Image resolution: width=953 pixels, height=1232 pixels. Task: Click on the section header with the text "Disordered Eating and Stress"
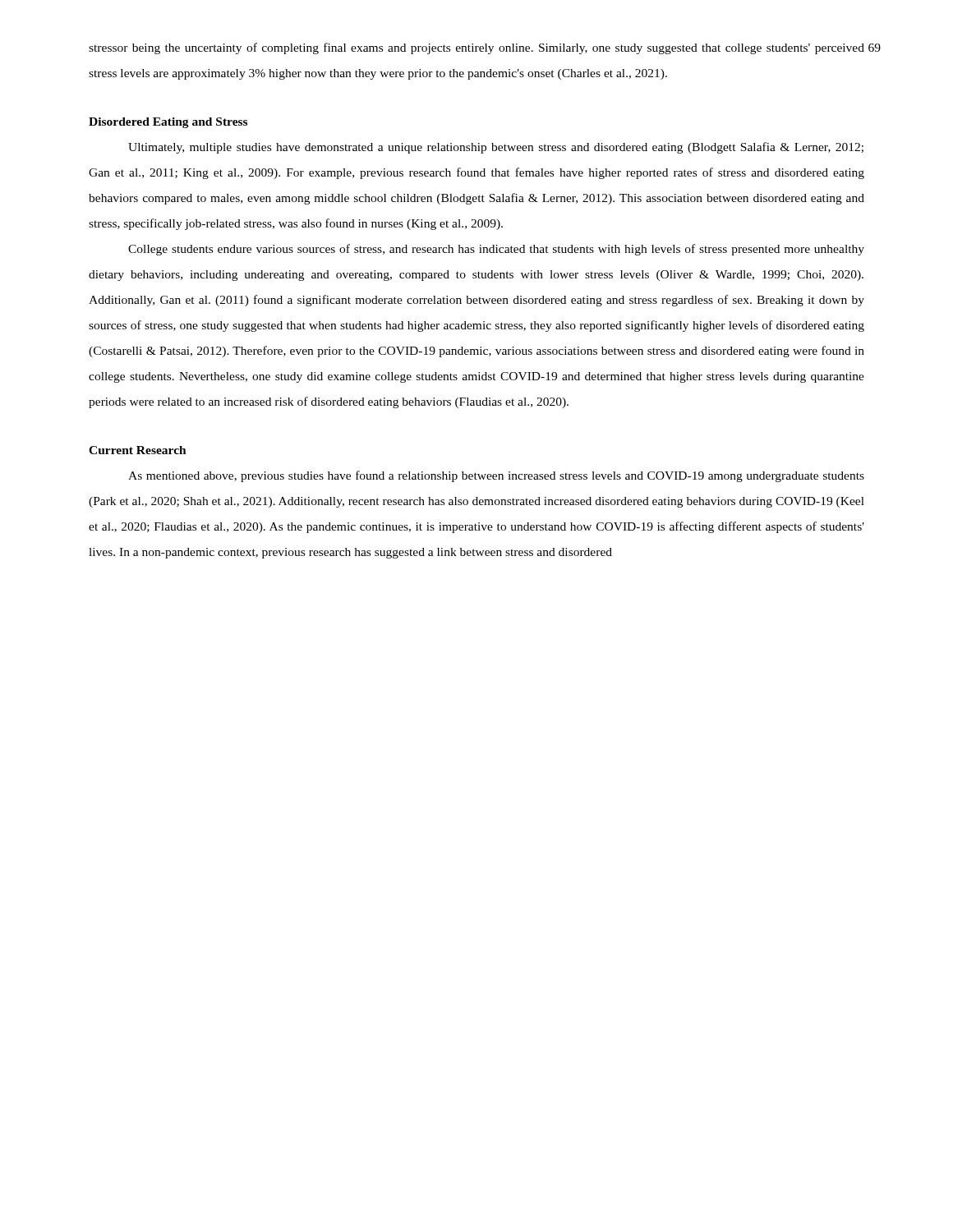(x=168, y=121)
